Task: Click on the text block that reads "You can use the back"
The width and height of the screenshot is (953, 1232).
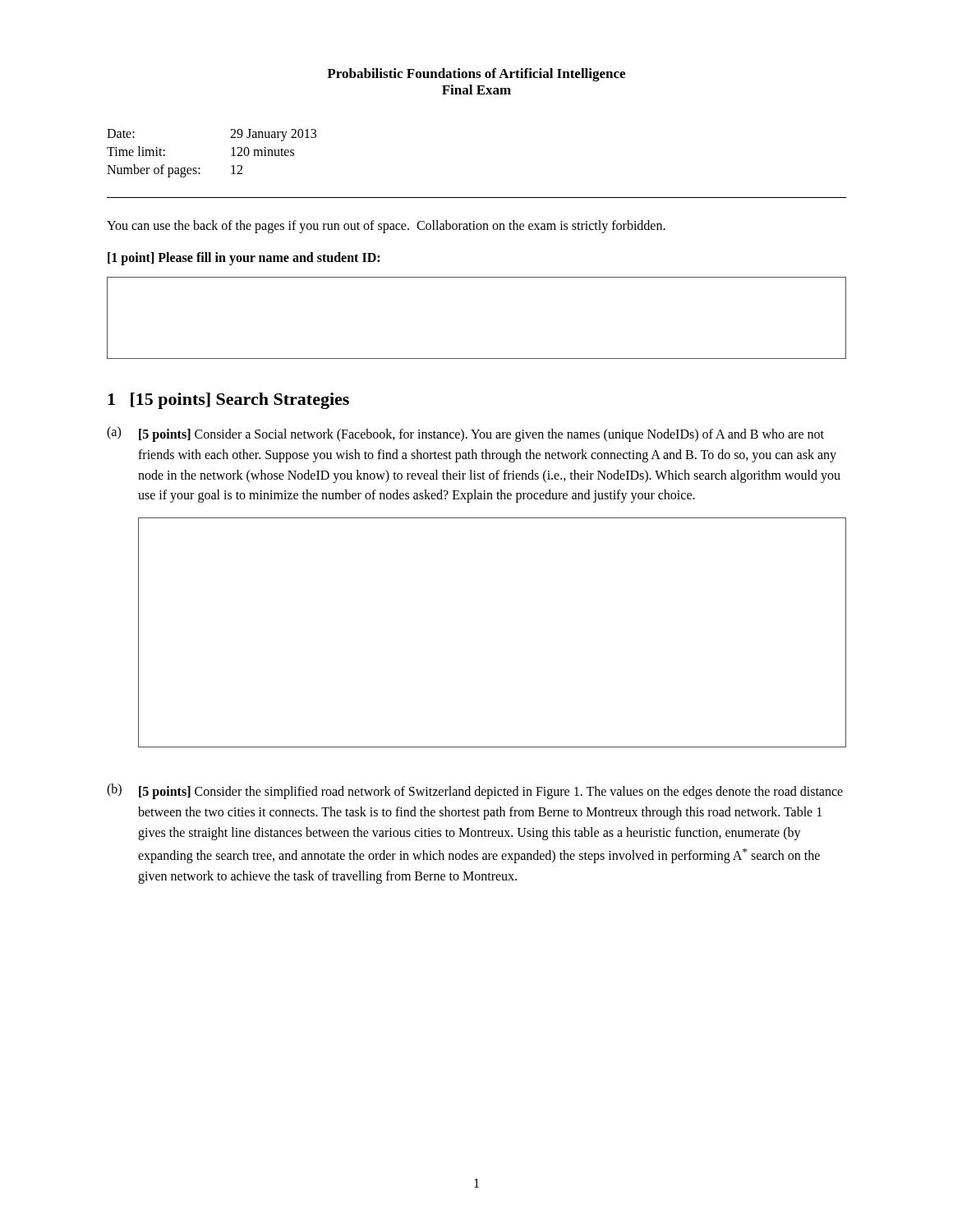Action: 386,225
